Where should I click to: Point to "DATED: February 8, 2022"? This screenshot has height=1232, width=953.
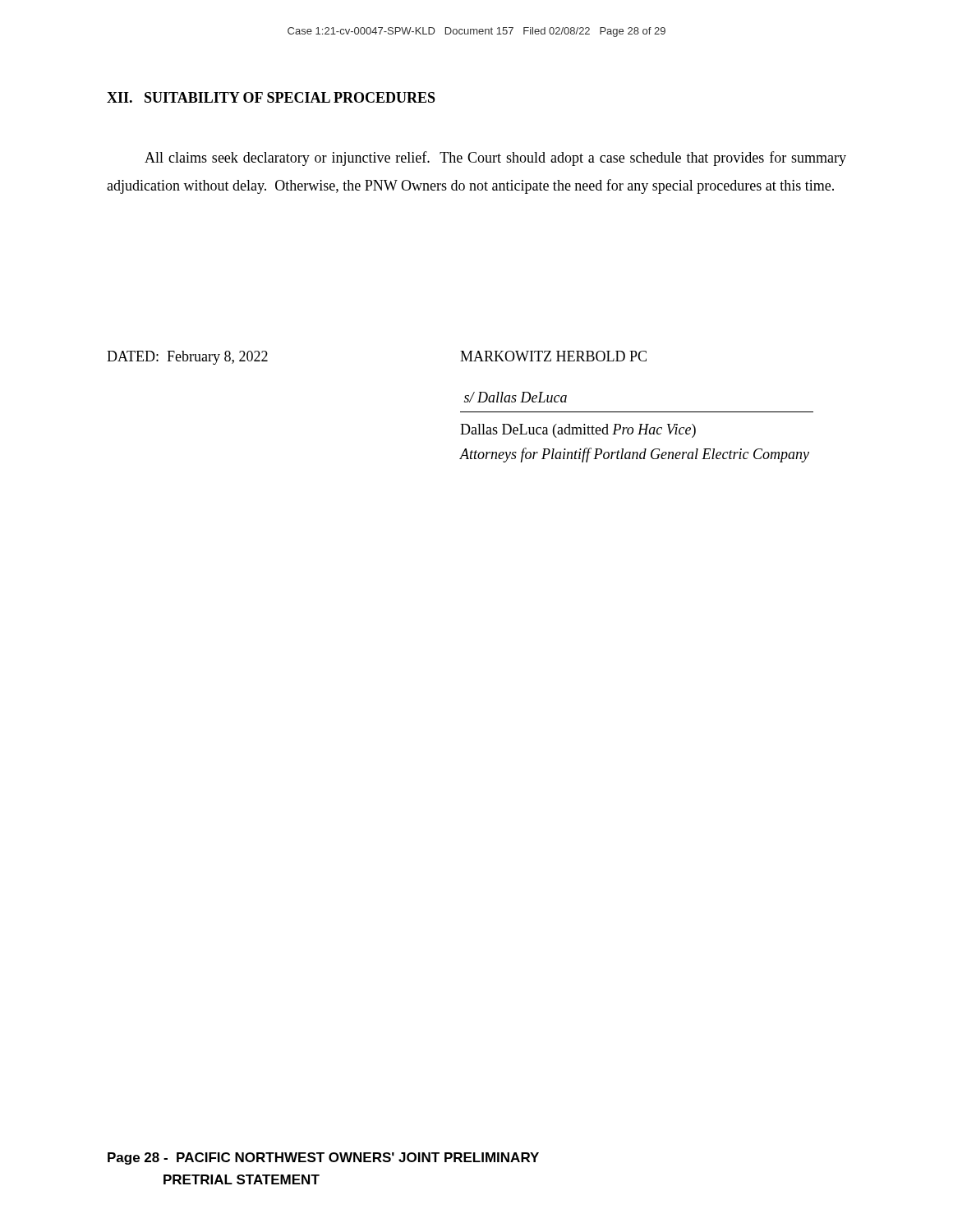(x=188, y=356)
